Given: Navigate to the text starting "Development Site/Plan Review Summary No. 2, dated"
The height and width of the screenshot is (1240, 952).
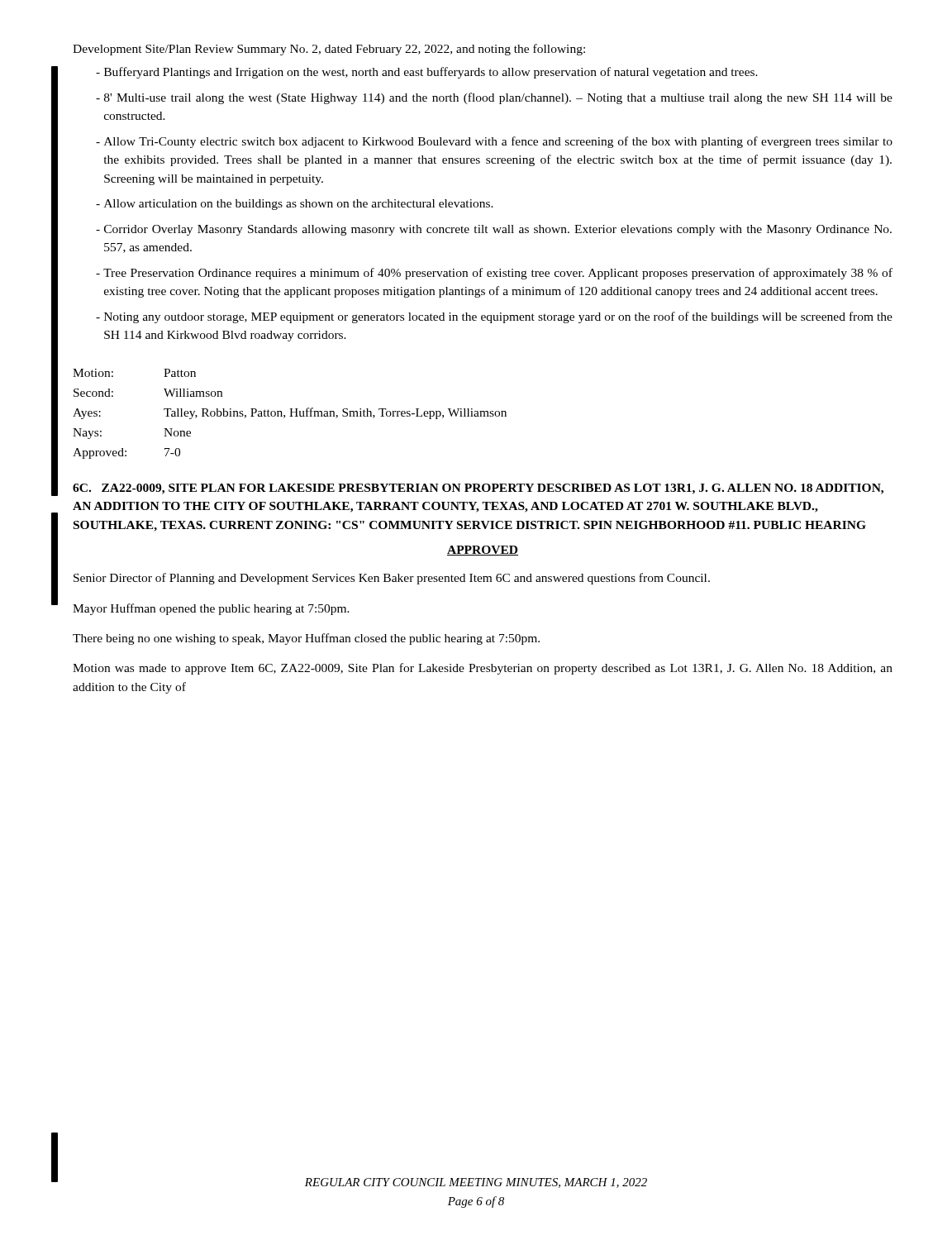Looking at the screenshot, I should (x=329, y=48).
